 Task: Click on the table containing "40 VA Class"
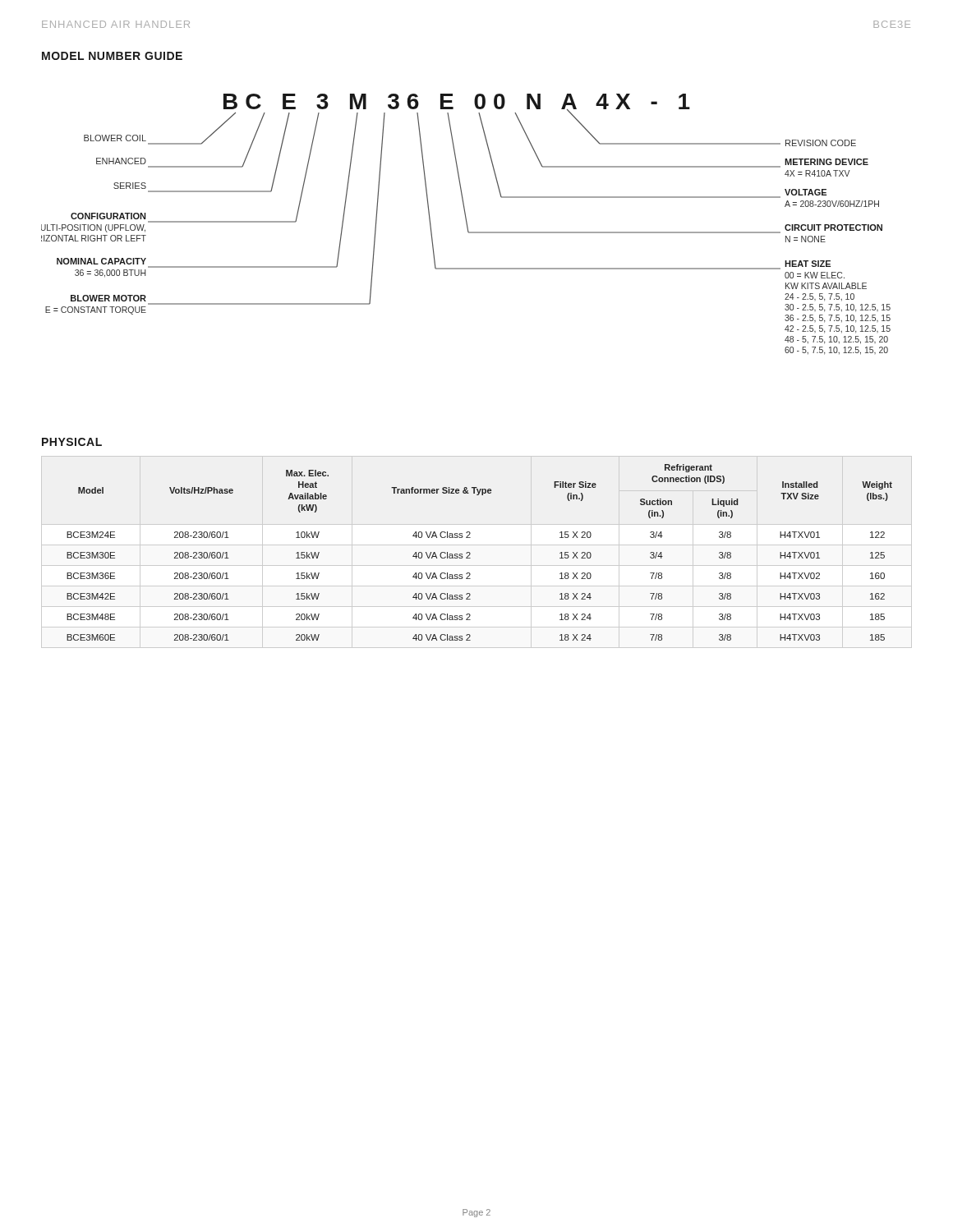coord(476,552)
